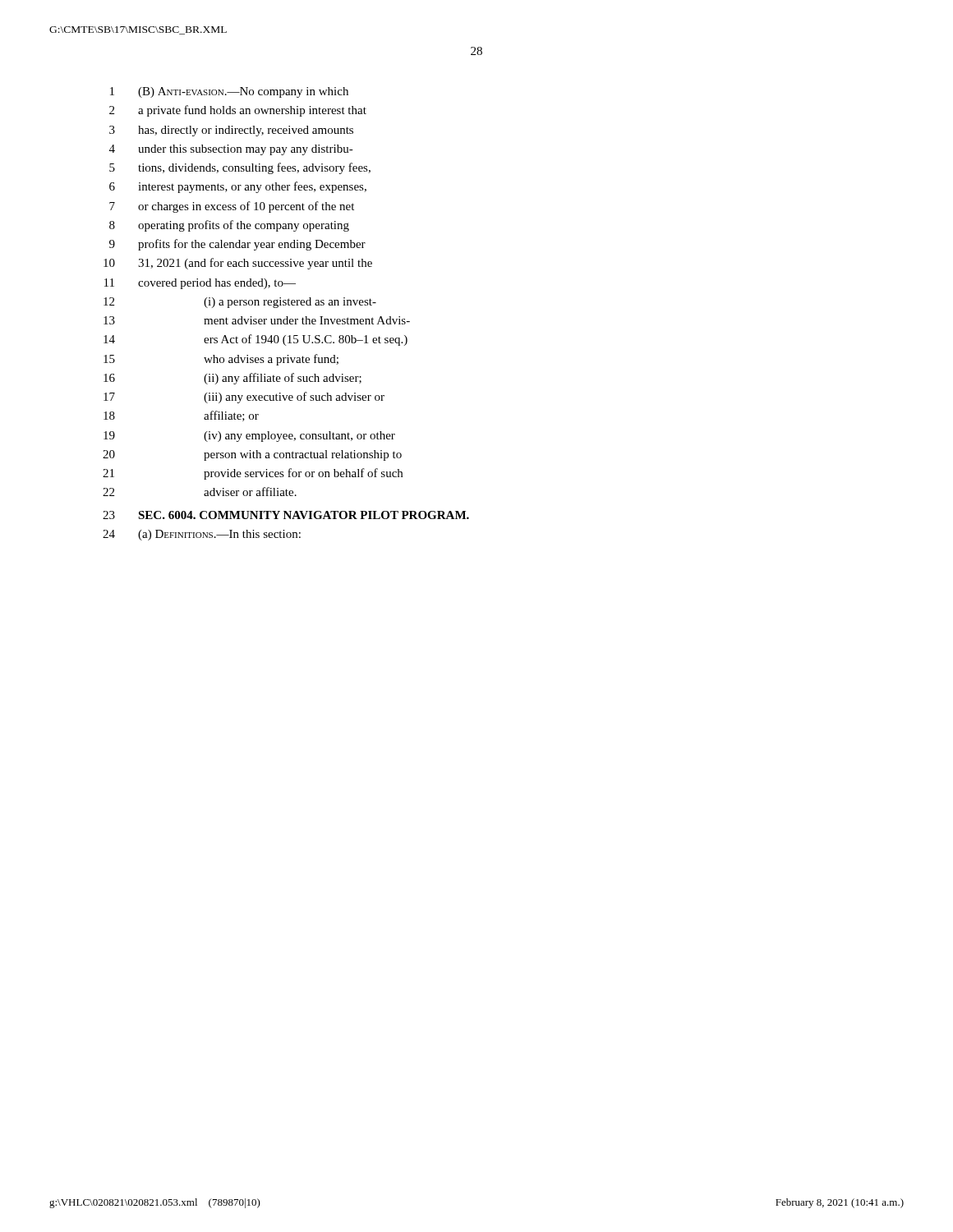Navigate to the text block starting "22 adviser or affiliate."
This screenshot has height=1232, width=953.
(x=106, y=492)
